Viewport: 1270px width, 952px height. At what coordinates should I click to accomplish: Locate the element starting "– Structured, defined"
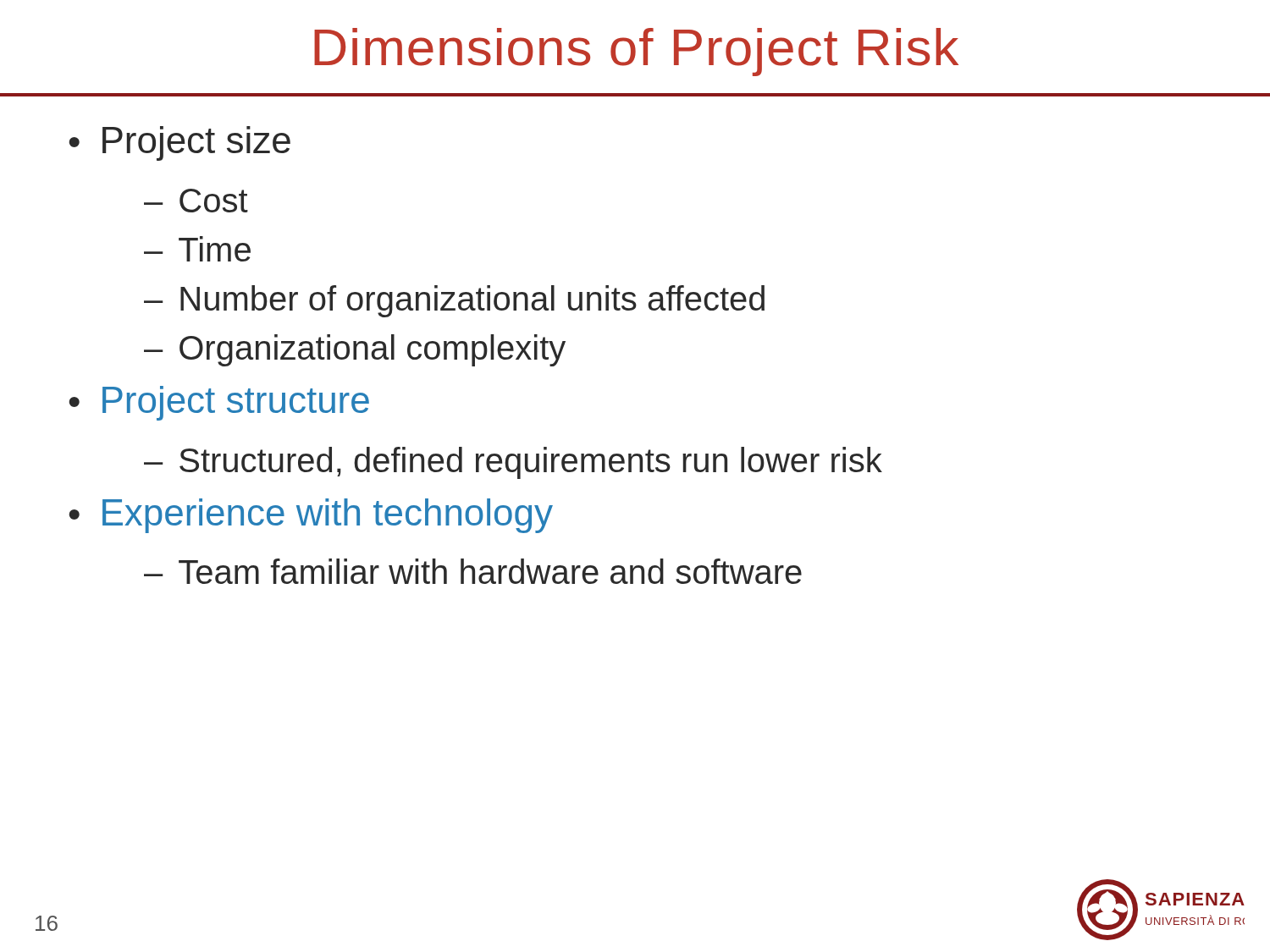pyautogui.click(x=513, y=460)
